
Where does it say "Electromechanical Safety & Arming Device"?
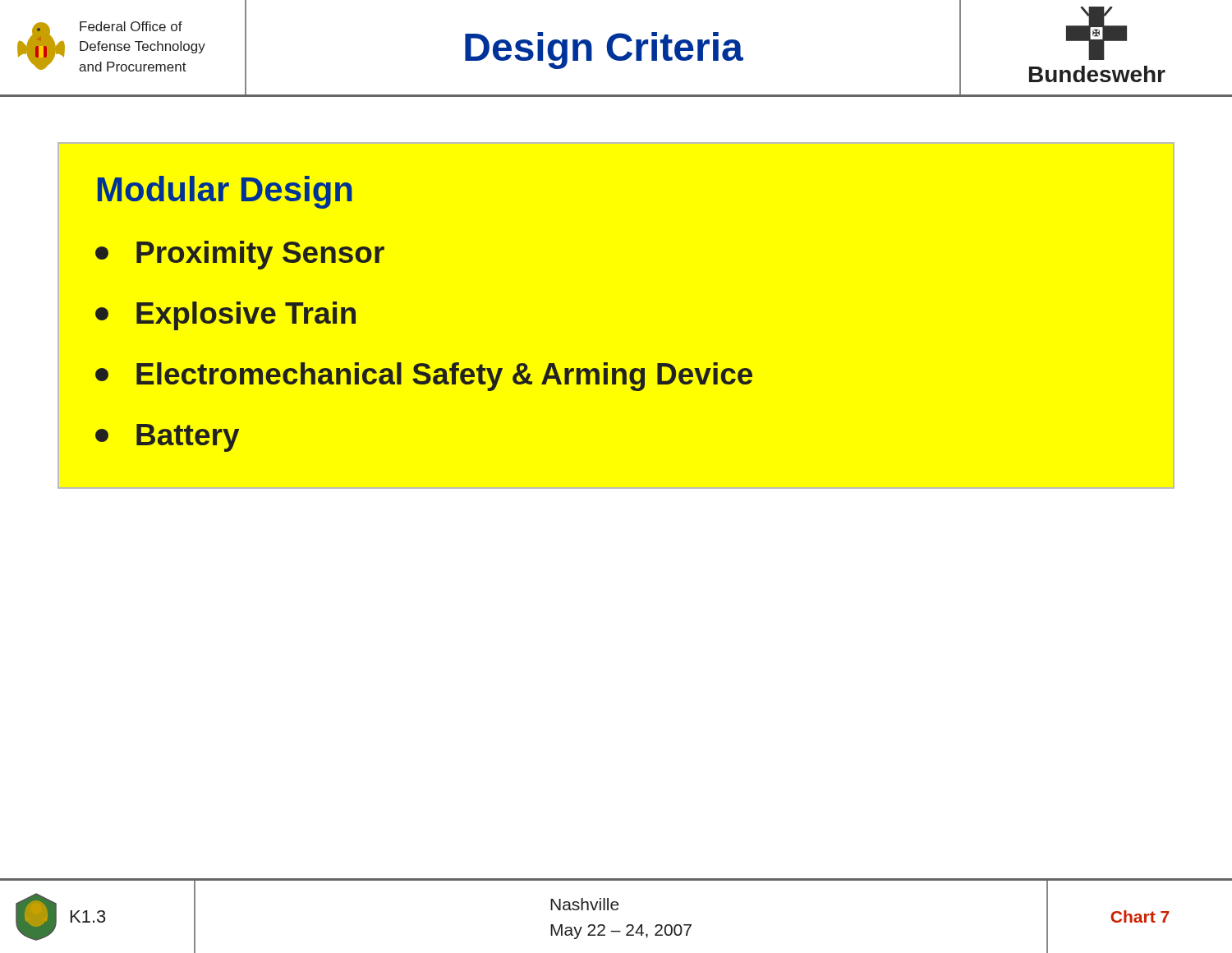(424, 375)
